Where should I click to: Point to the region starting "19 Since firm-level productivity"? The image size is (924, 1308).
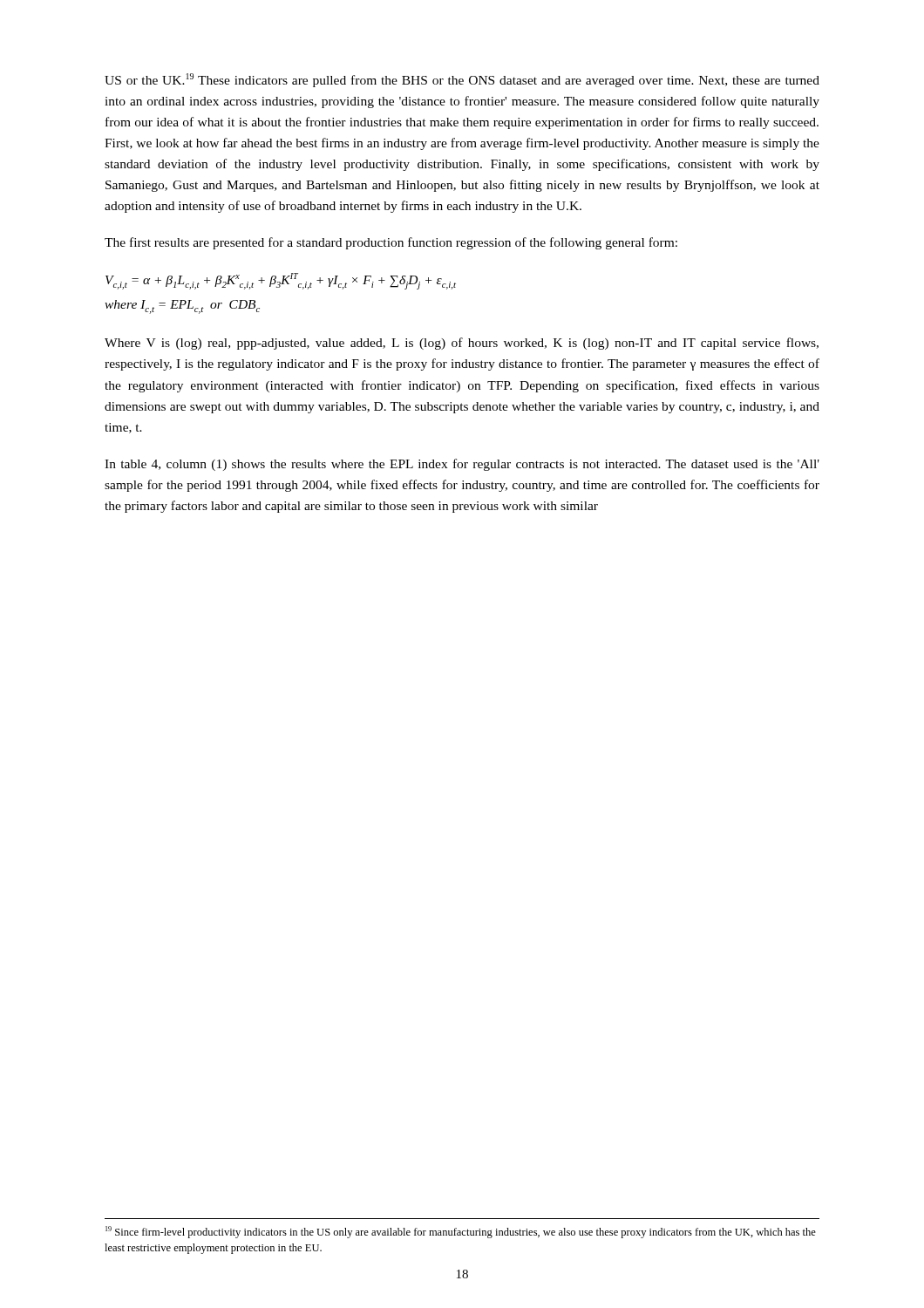point(460,1239)
